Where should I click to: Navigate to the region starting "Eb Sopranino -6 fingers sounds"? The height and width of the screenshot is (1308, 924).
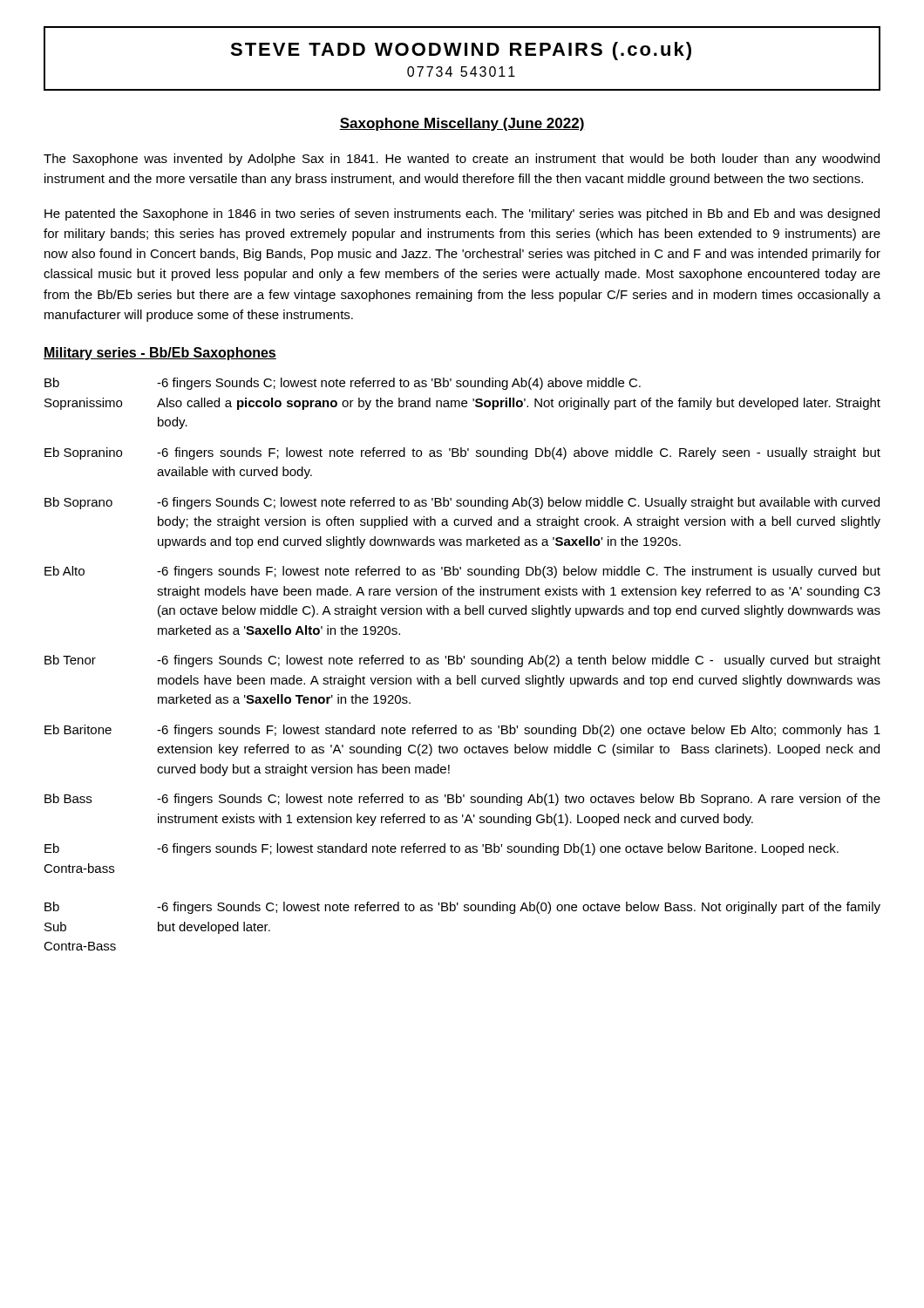coord(462,462)
